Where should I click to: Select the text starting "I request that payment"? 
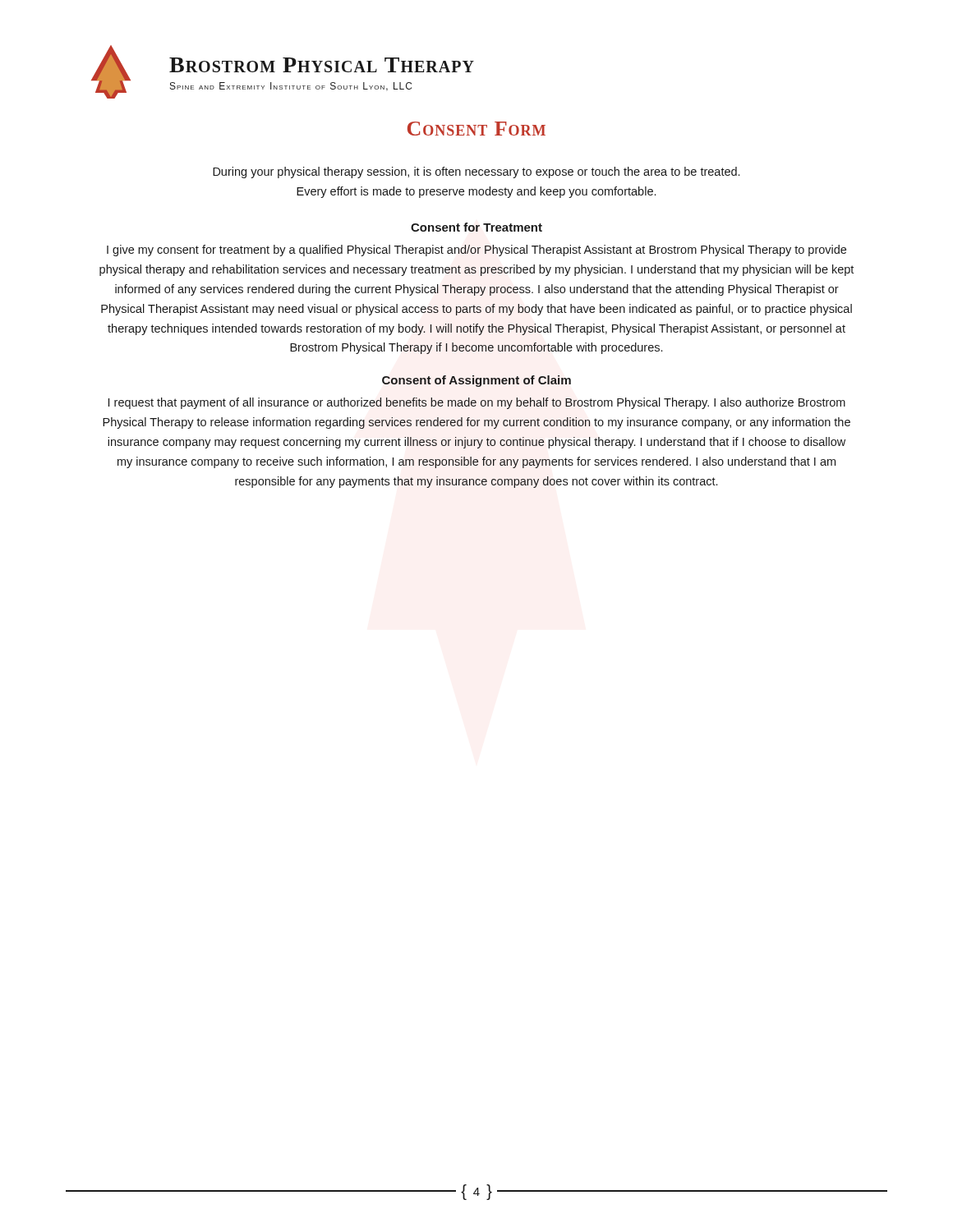click(x=476, y=442)
